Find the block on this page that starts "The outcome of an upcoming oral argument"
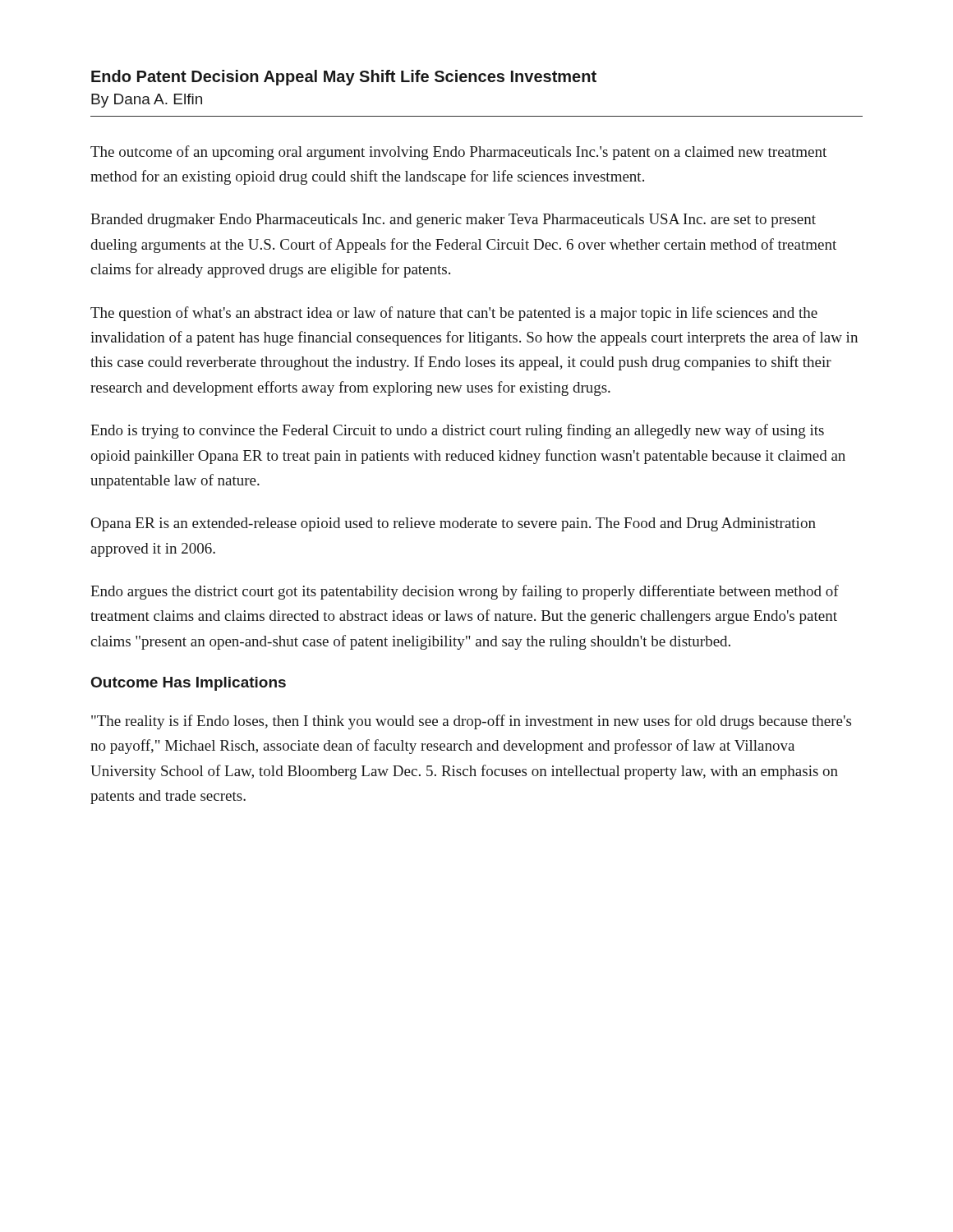The image size is (953, 1232). pyautogui.click(x=459, y=164)
